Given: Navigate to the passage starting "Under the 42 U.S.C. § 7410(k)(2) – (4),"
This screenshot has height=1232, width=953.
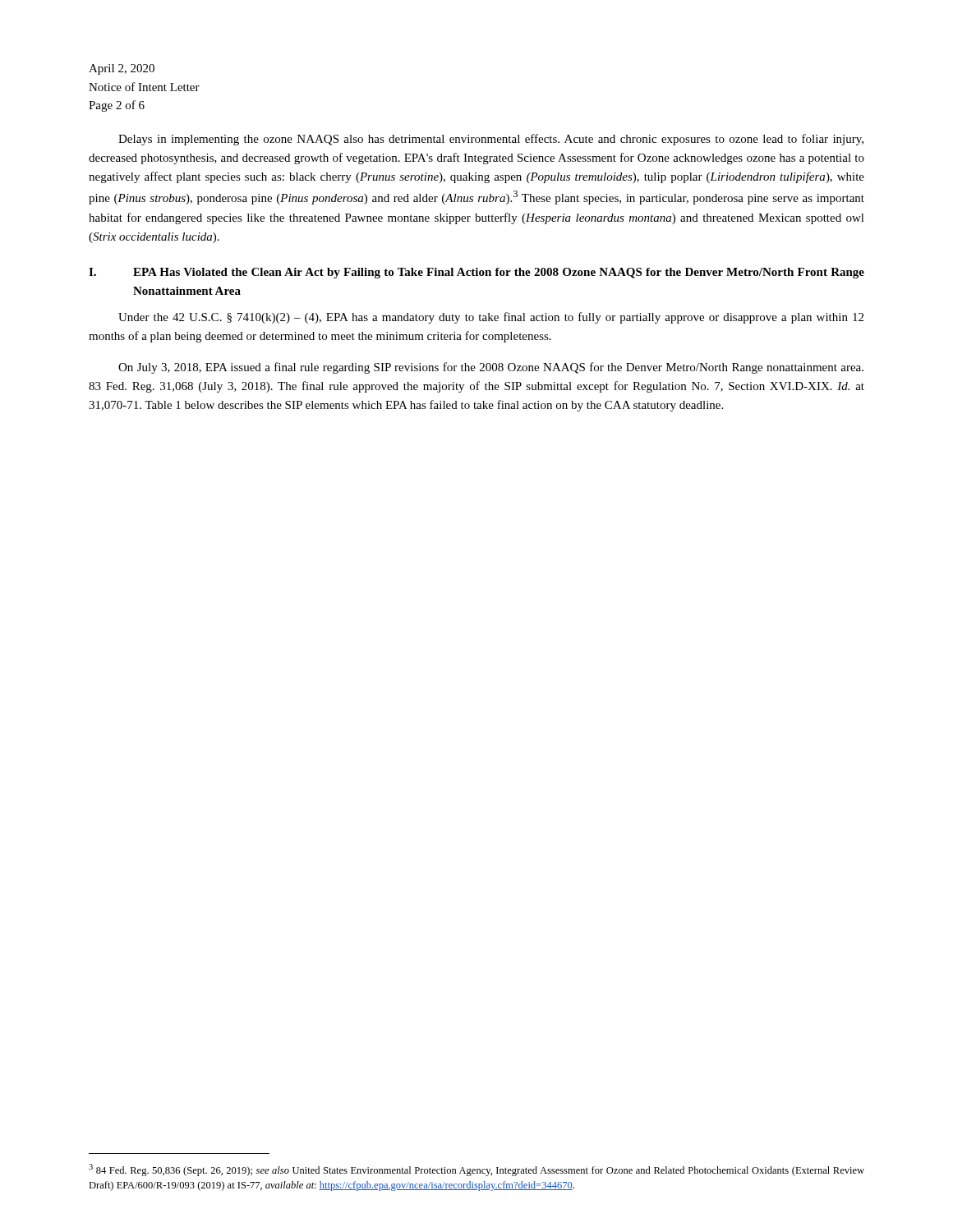Looking at the screenshot, I should click(x=476, y=327).
